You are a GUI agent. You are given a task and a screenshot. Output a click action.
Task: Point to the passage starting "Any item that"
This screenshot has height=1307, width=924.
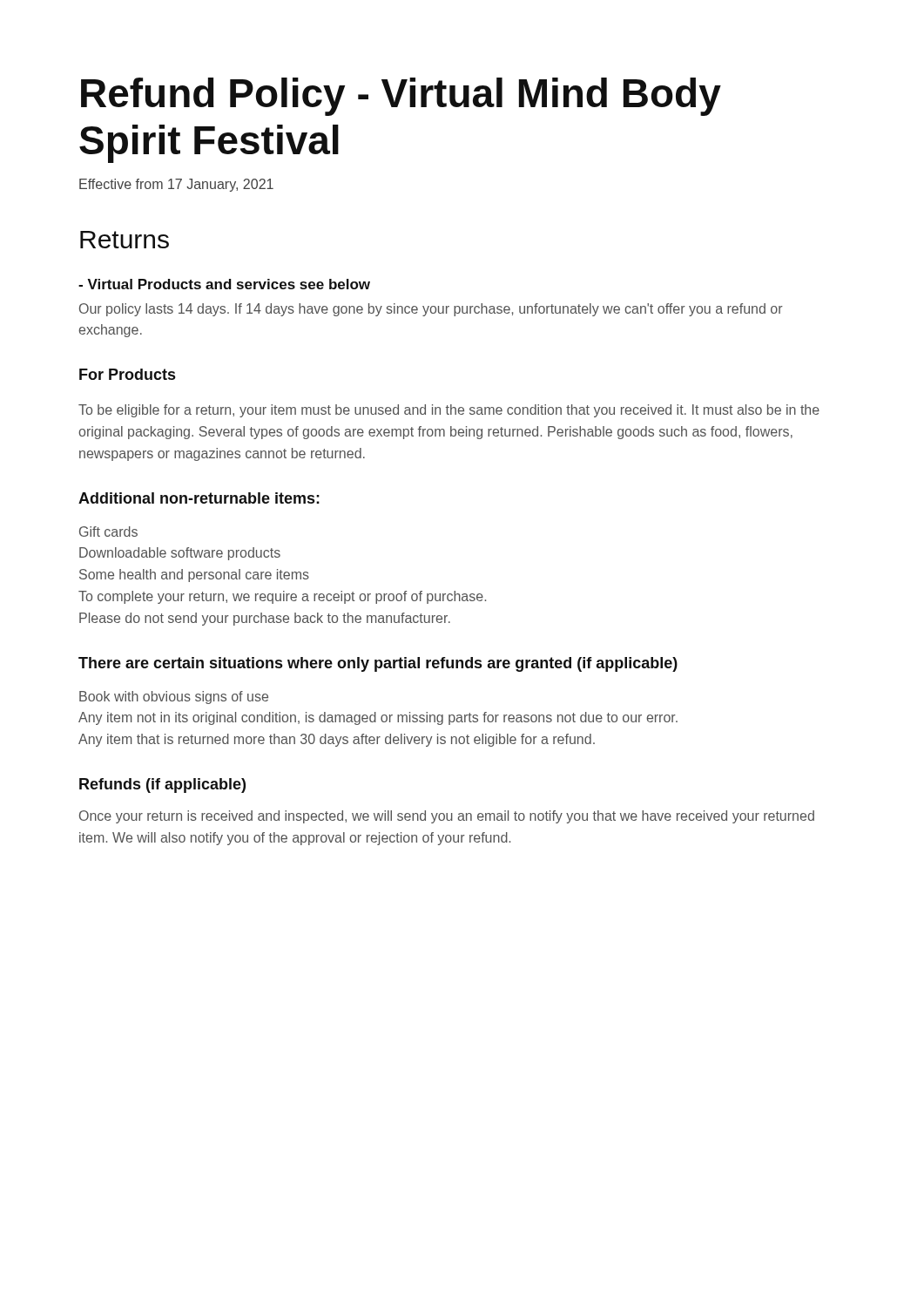[x=462, y=740]
